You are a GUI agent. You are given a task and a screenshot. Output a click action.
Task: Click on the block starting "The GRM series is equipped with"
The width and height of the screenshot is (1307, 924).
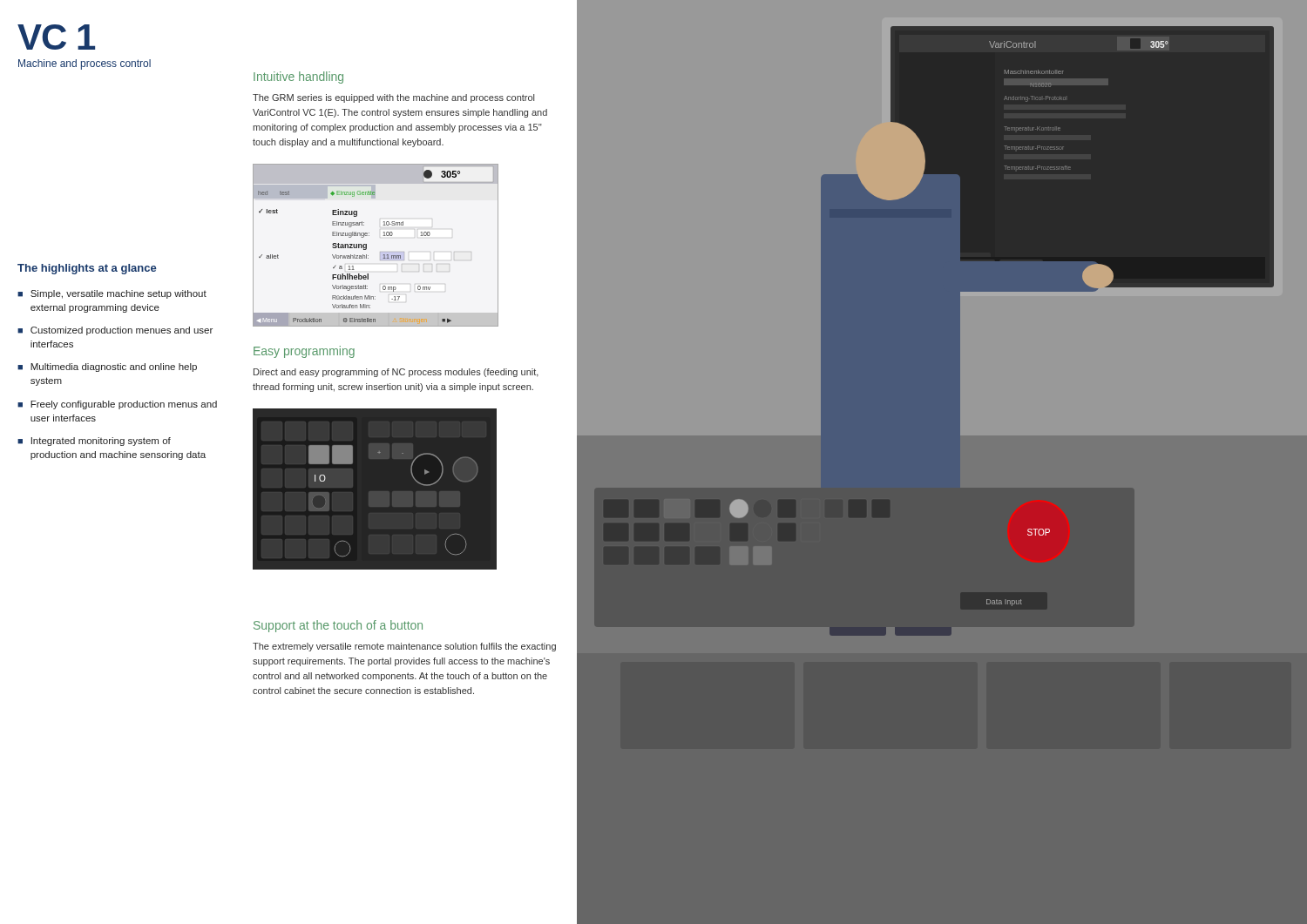click(400, 120)
